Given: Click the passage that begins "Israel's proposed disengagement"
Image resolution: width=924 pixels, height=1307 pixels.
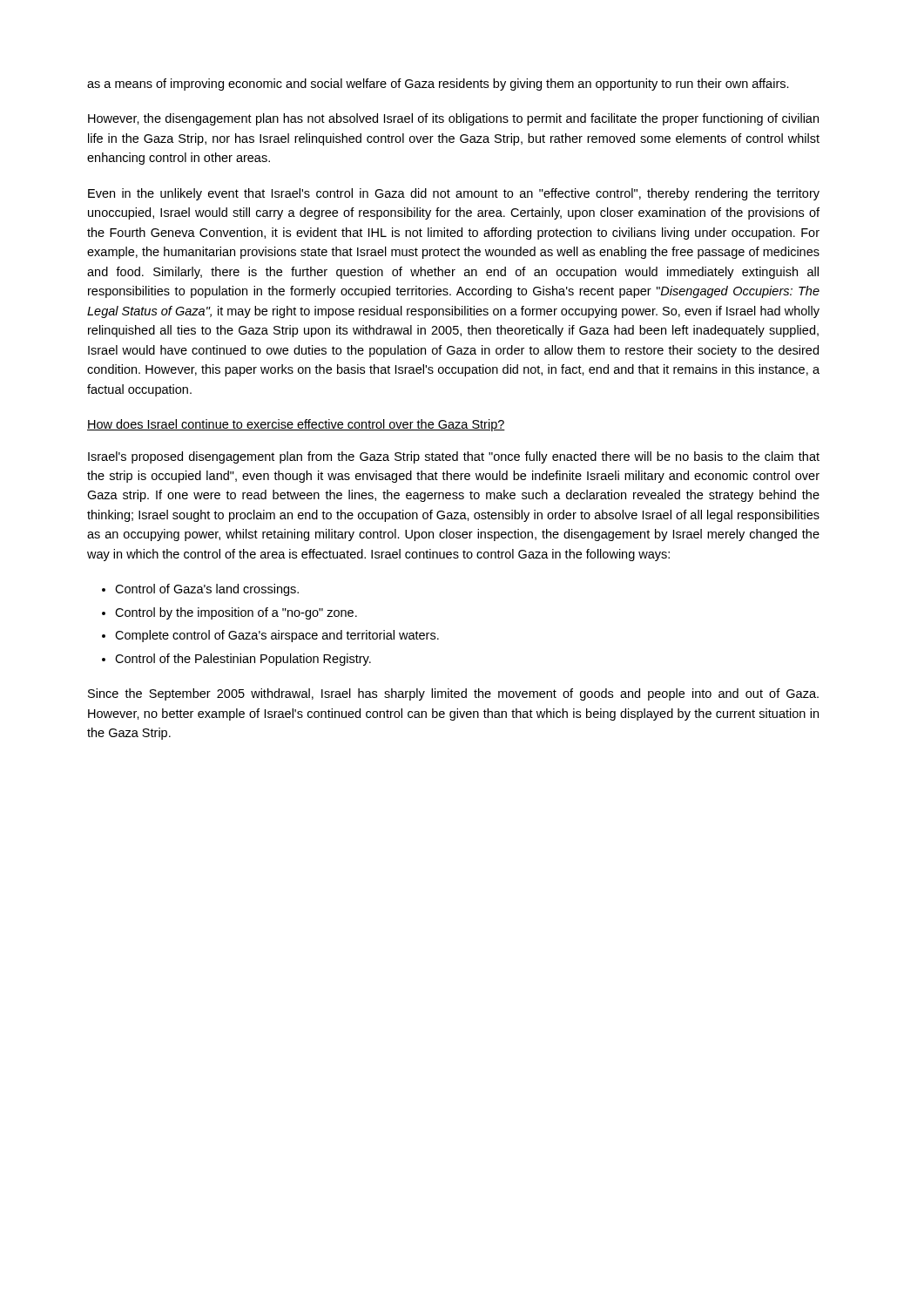Looking at the screenshot, I should (x=453, y=505).
